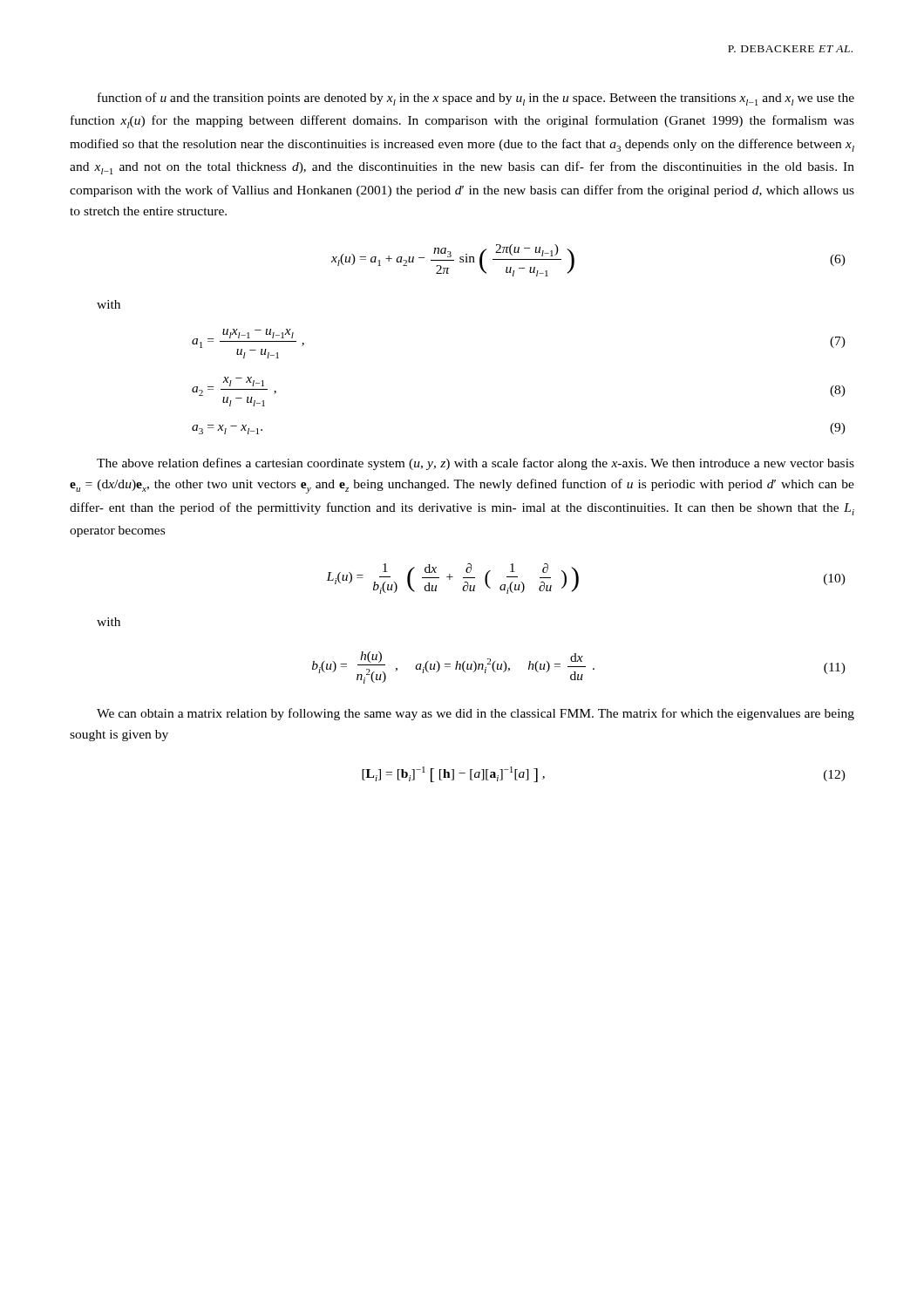Point to the element starting "We can obtain a matrix"
Viewport: 924px width, 1308px height.
pyautogui.click(x=462, y=724)
